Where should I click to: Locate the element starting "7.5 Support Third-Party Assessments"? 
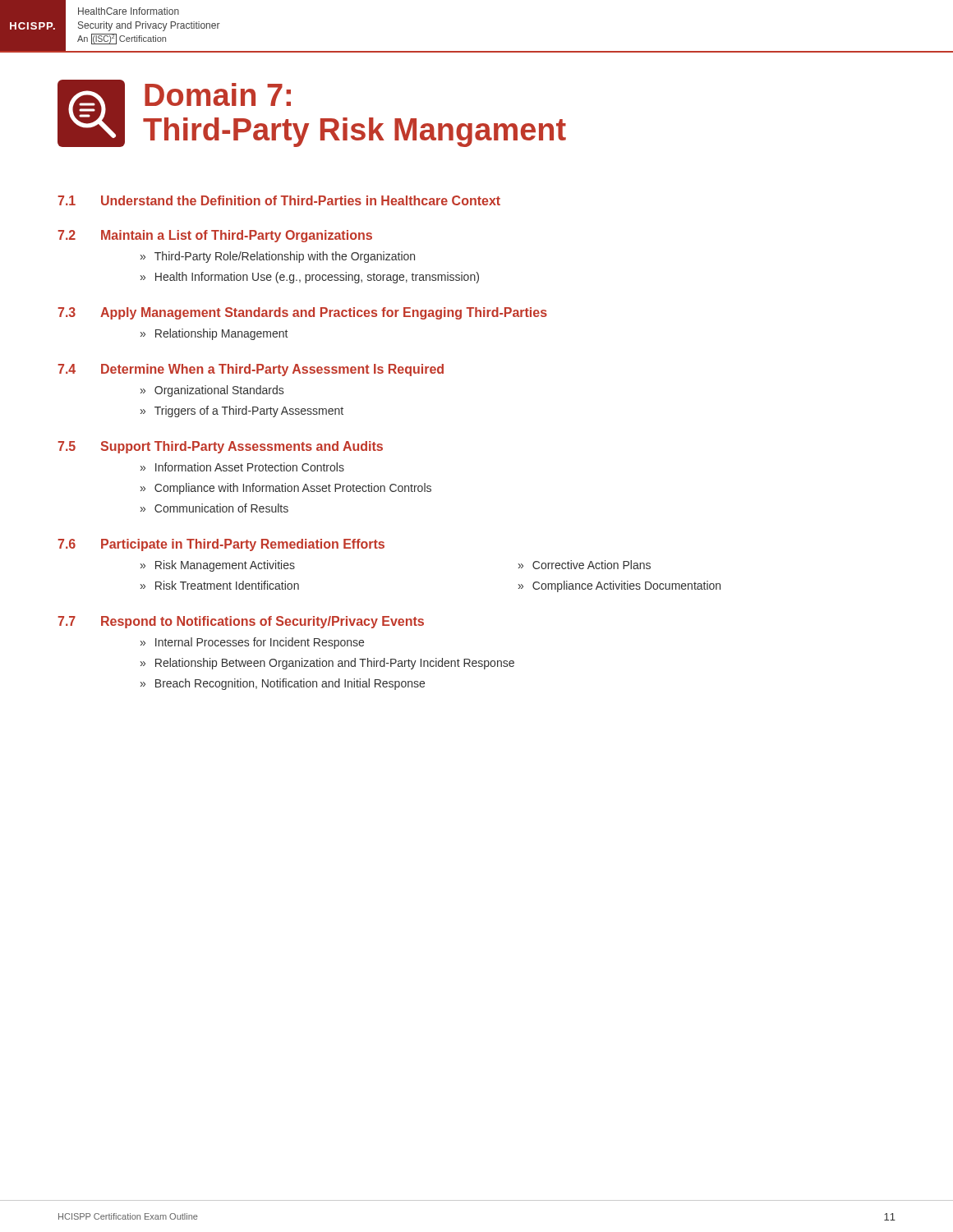coord(220,447)
